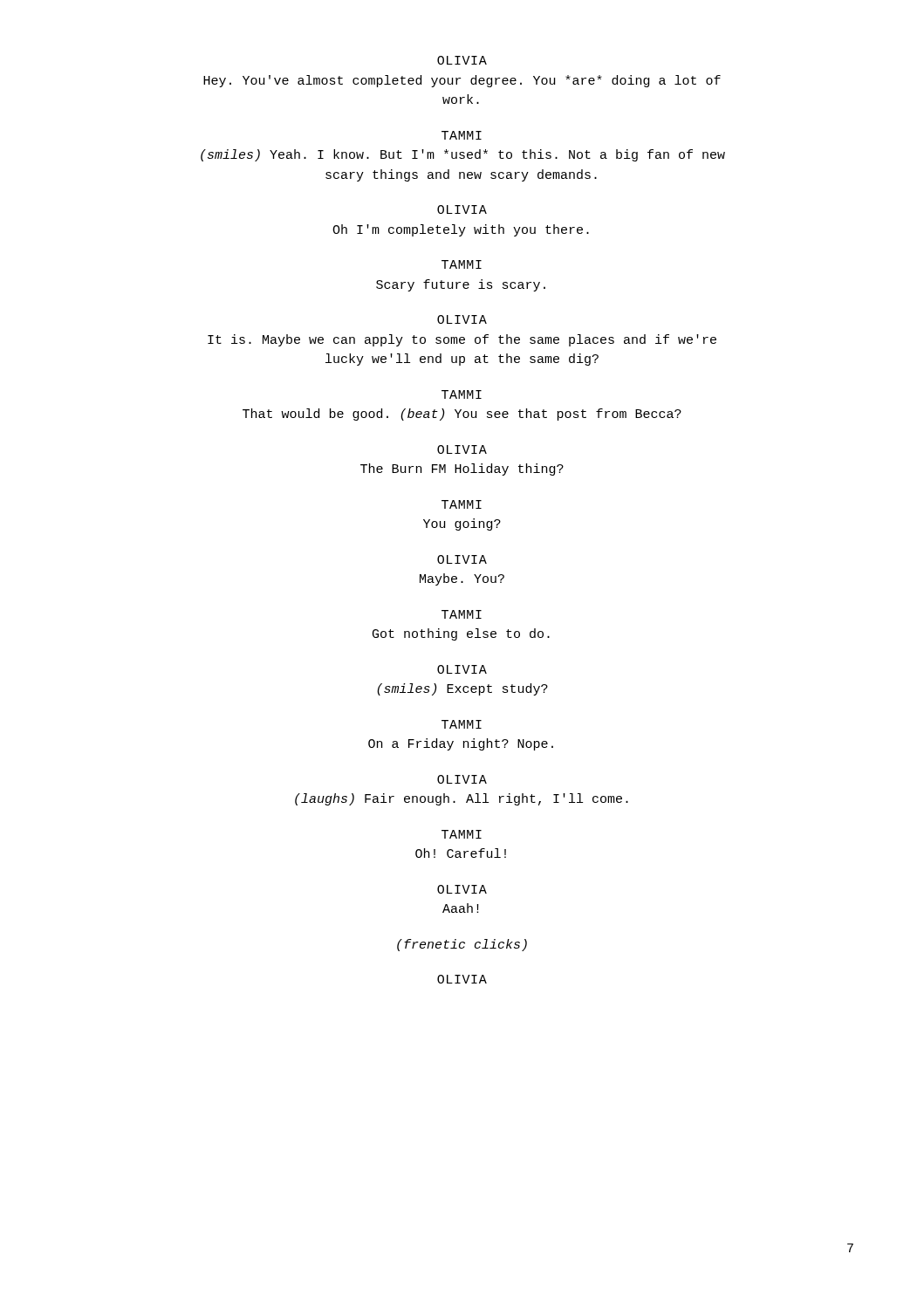This screenshot has height=1309, width=924.
Task: Find "TAMMI On a Friday night? Nope." on this page
Action: click(462, 736)
